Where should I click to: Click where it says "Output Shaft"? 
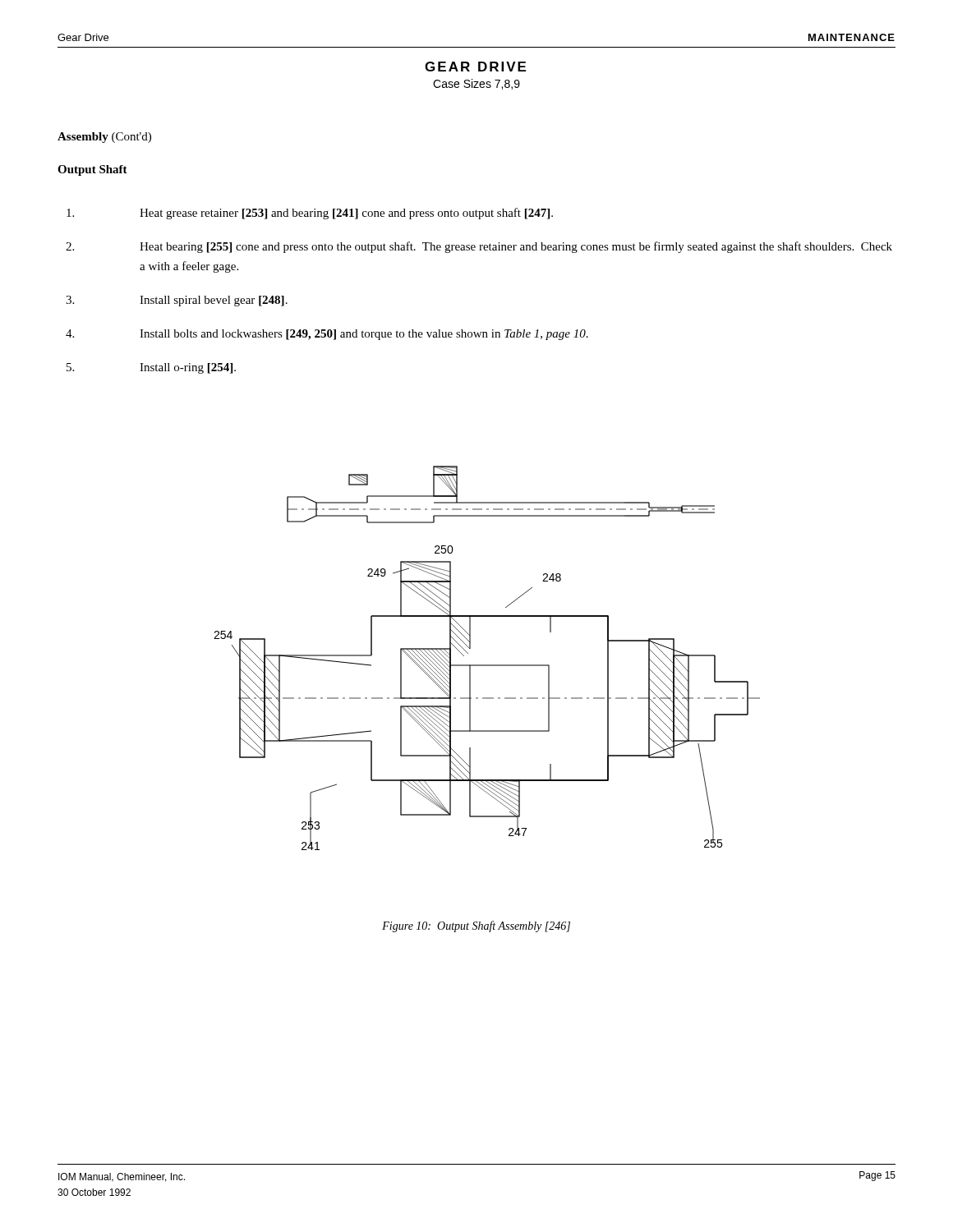(x=92, y=169)
